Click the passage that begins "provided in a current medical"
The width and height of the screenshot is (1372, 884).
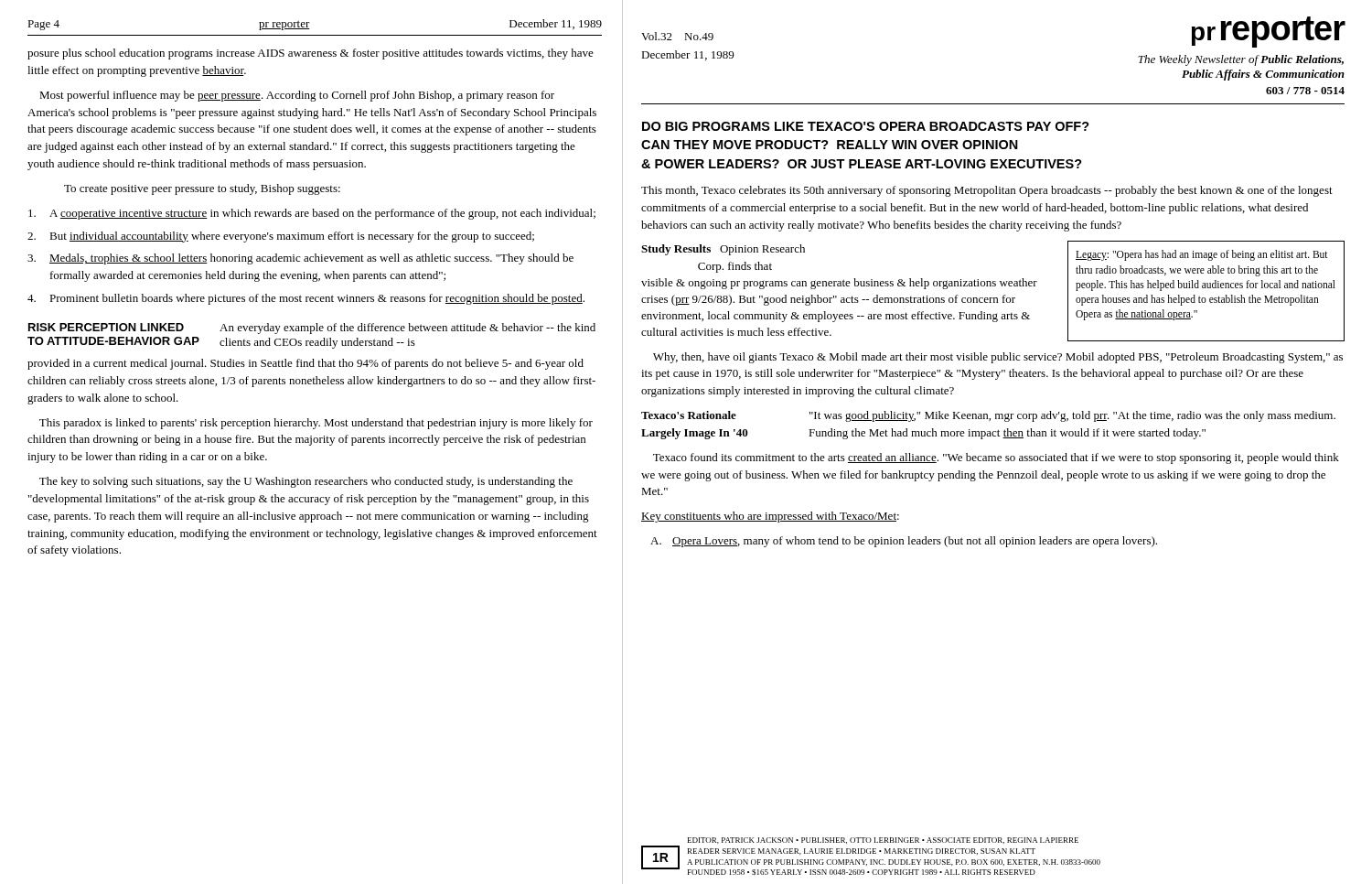[x=312, y=380]
